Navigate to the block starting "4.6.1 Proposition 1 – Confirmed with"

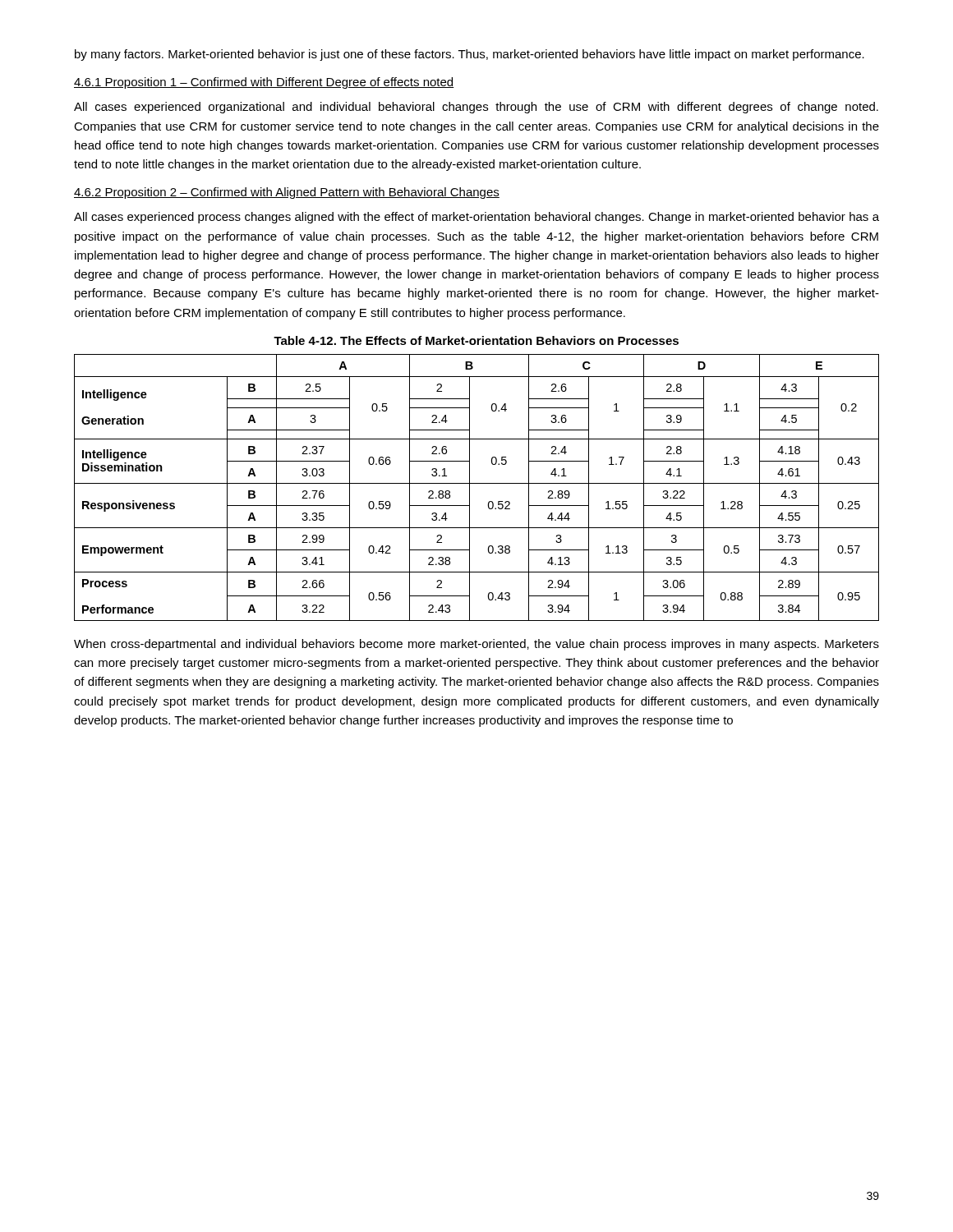[264, 82]
